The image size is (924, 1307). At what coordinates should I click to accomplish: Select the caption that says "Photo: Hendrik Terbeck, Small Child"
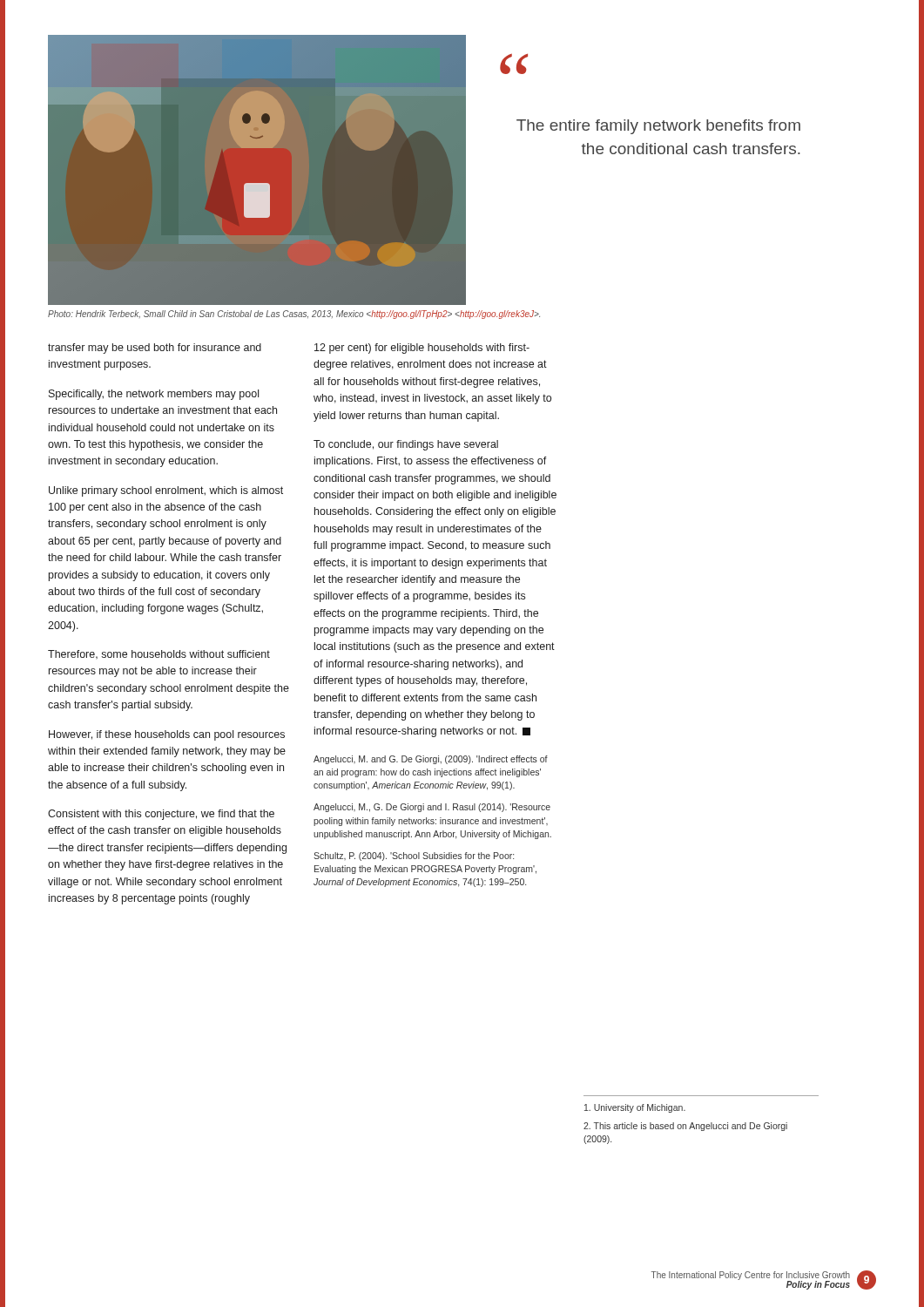295,314
